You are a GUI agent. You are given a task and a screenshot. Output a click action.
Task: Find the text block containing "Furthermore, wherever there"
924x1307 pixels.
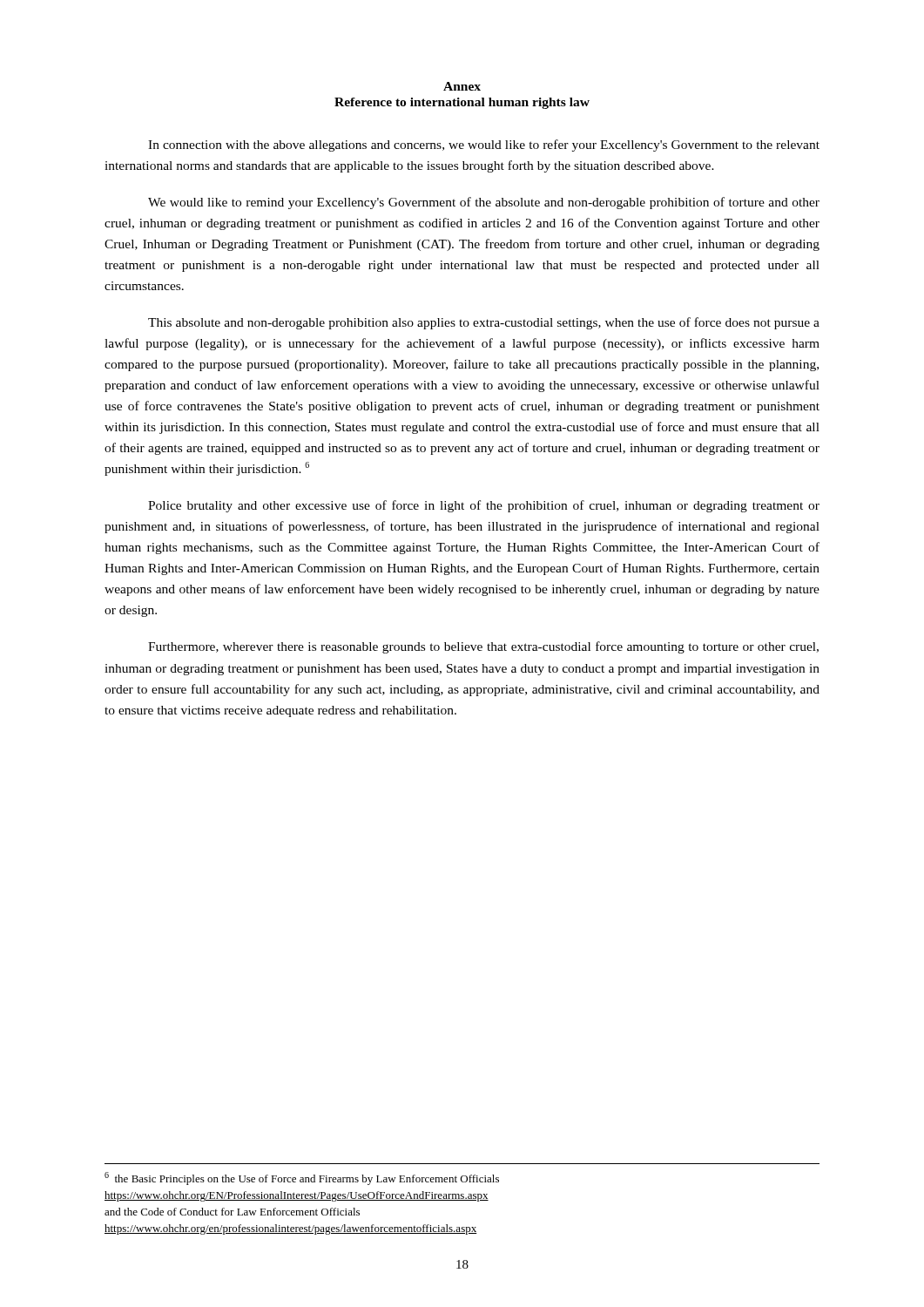coord(462,678)
